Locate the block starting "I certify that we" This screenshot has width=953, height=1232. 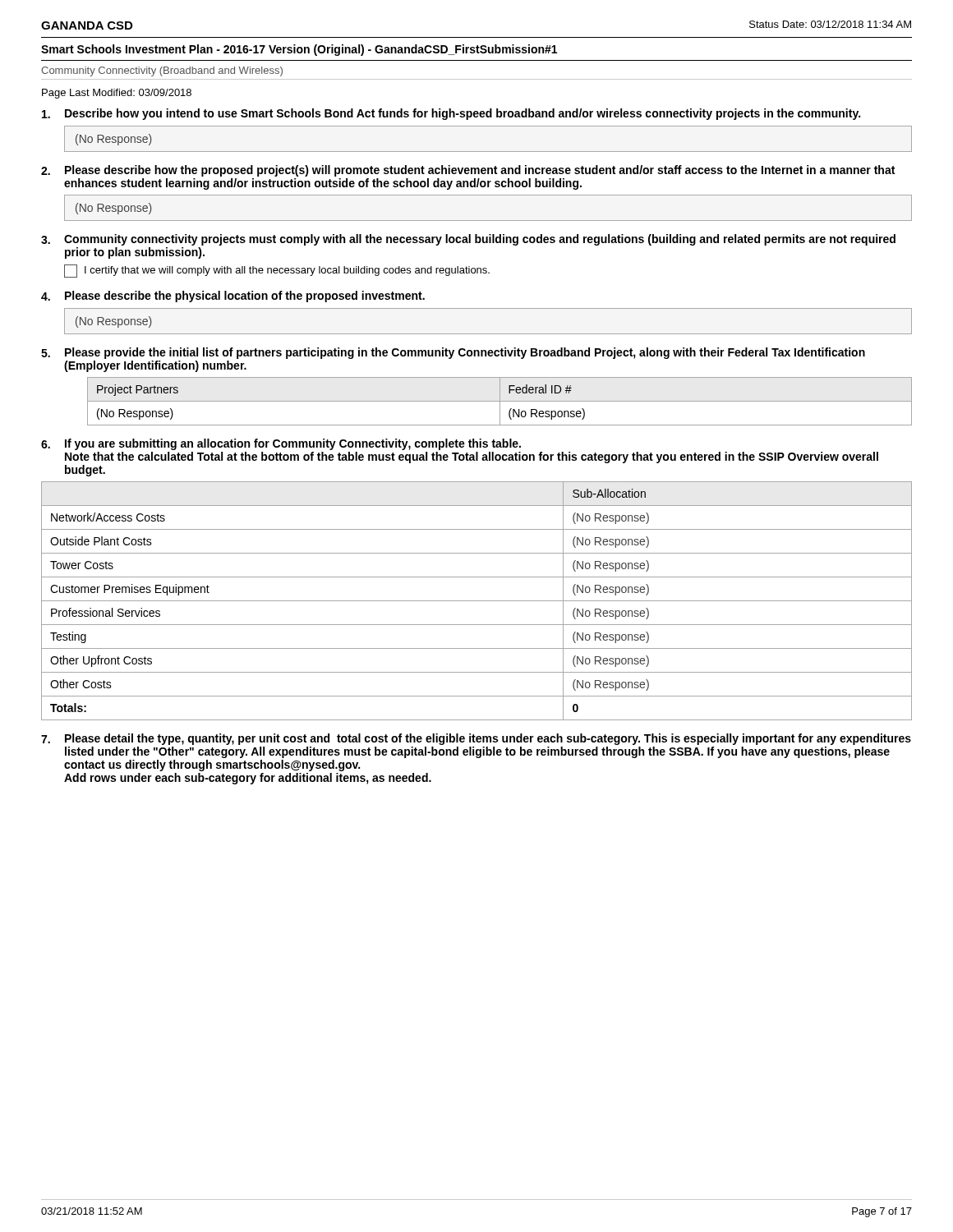pyautogui.click(x=277, y=271)
